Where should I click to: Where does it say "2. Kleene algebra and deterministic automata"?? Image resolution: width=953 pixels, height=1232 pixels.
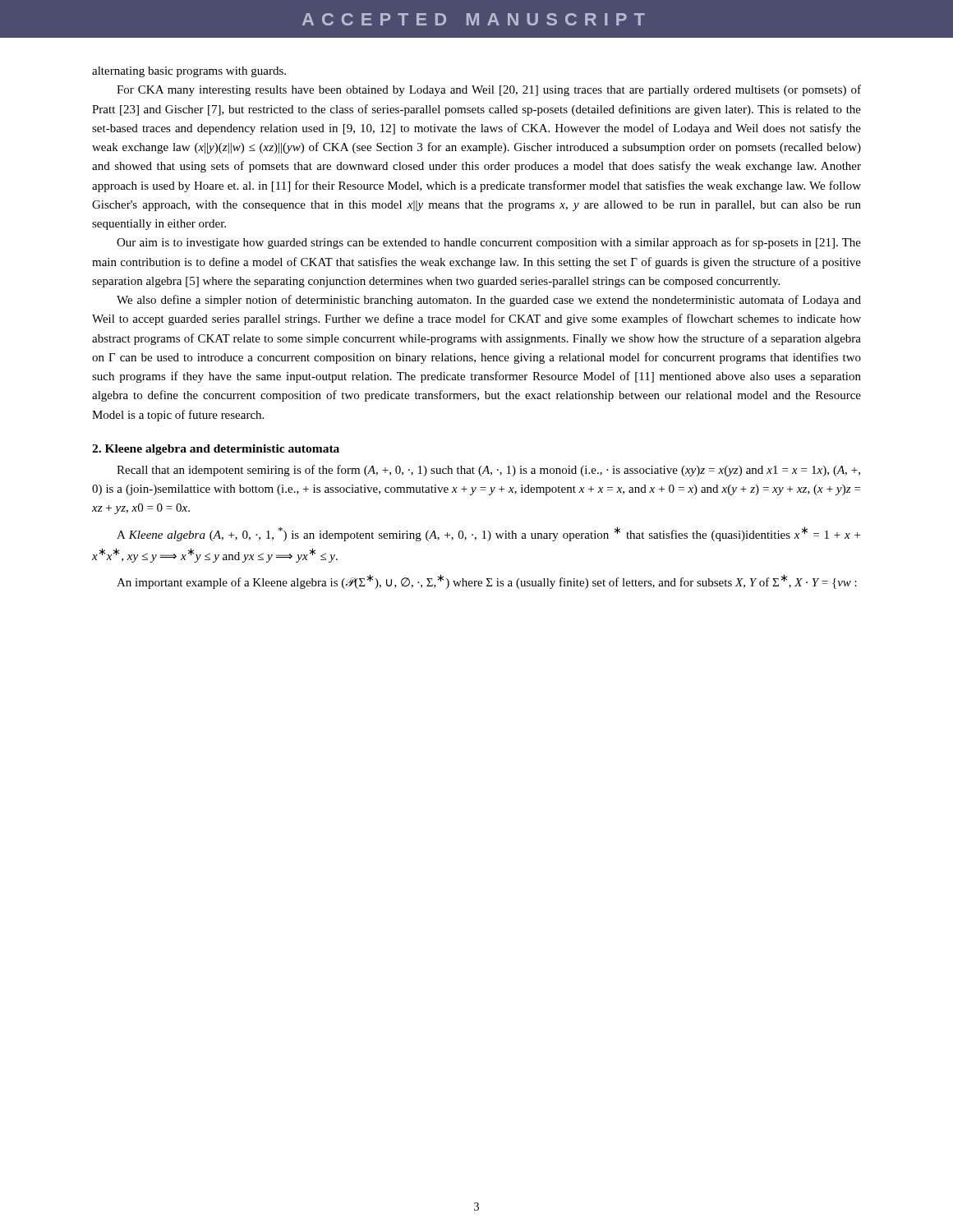click(x=216, y=448)
